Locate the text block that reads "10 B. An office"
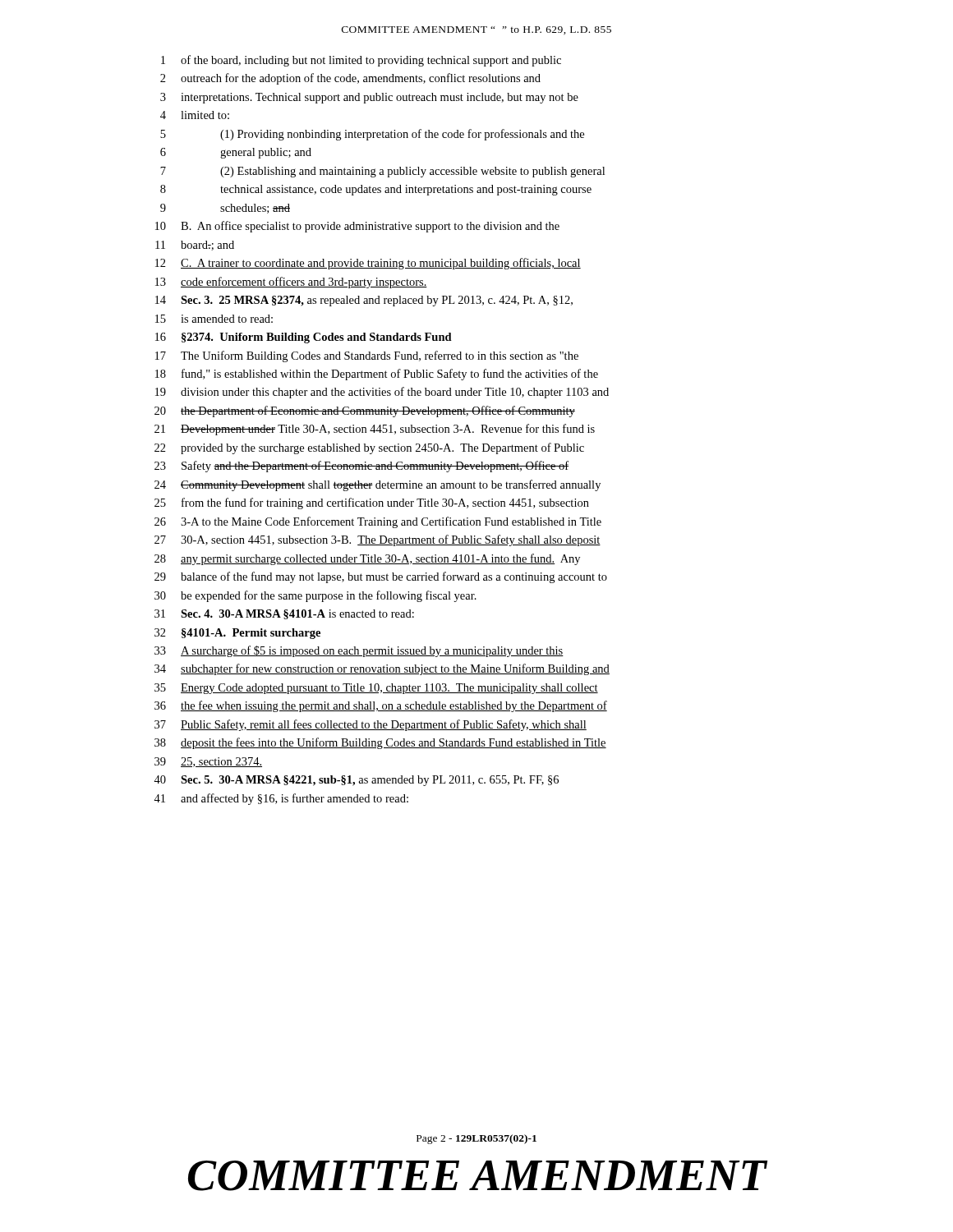 [476, 235]
